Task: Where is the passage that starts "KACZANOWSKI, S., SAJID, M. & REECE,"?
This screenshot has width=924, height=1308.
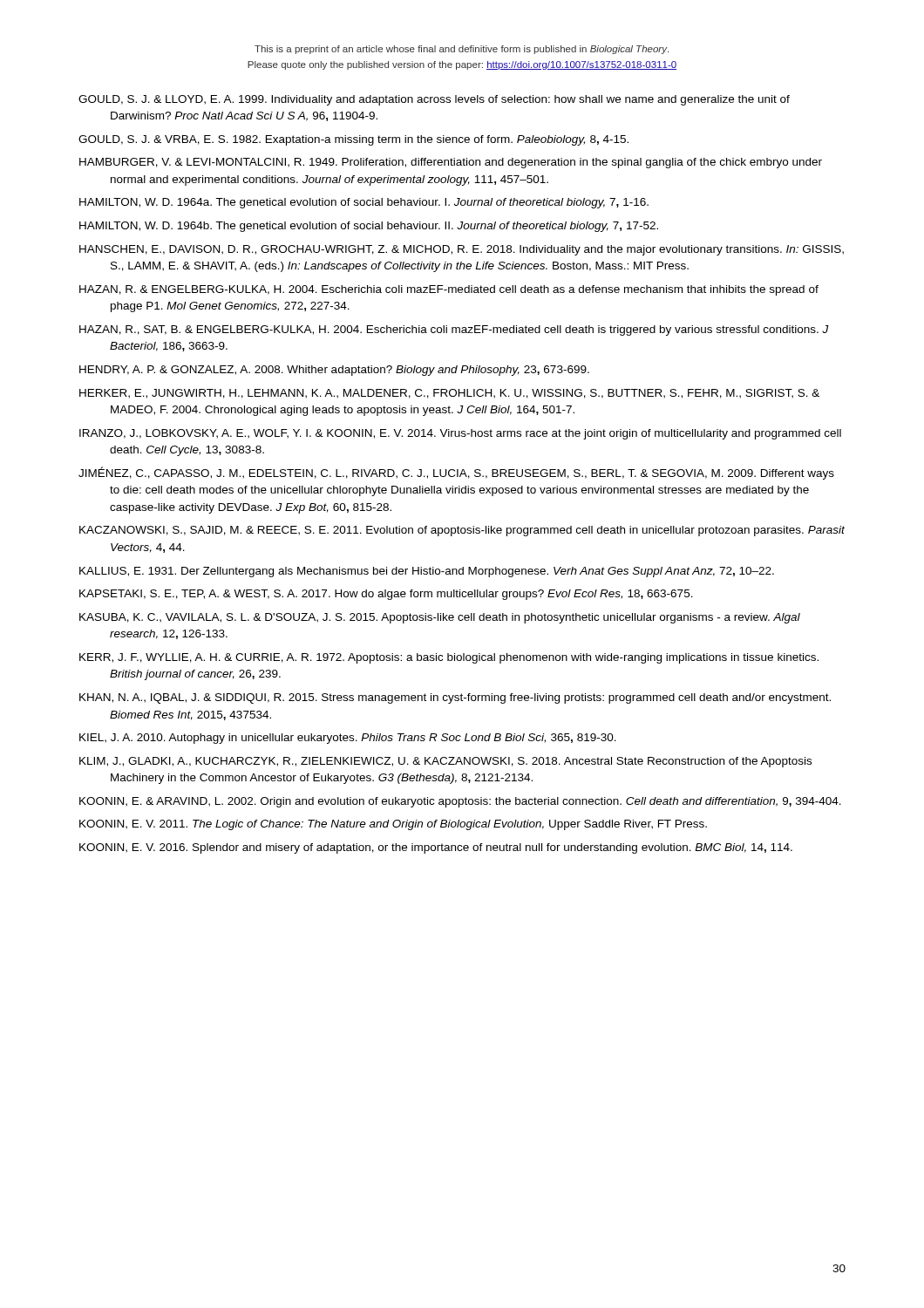Action: pyautogui.click(x=462, y=539)
